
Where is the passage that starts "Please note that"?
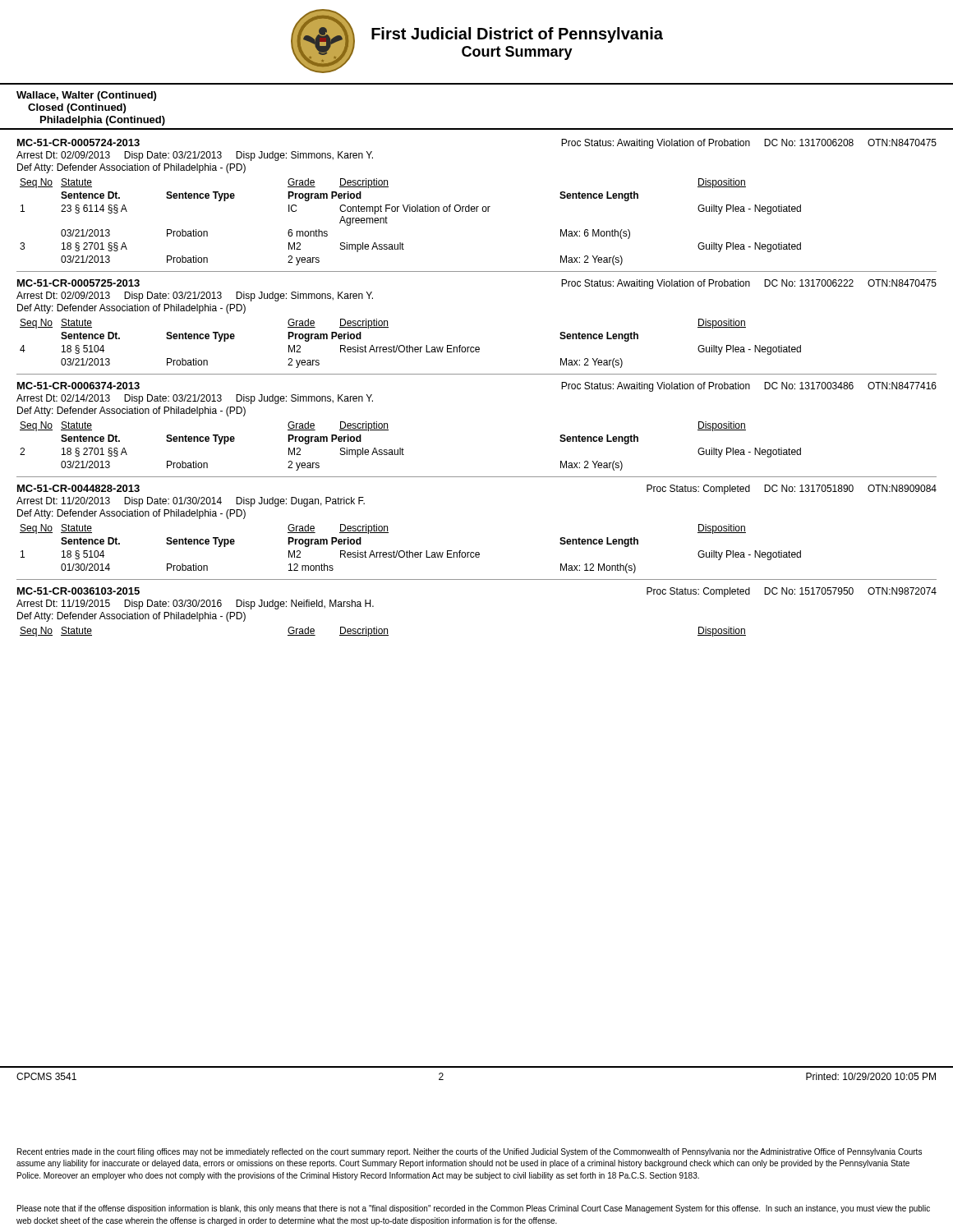pyautogui.click(x=476, y=1215)
